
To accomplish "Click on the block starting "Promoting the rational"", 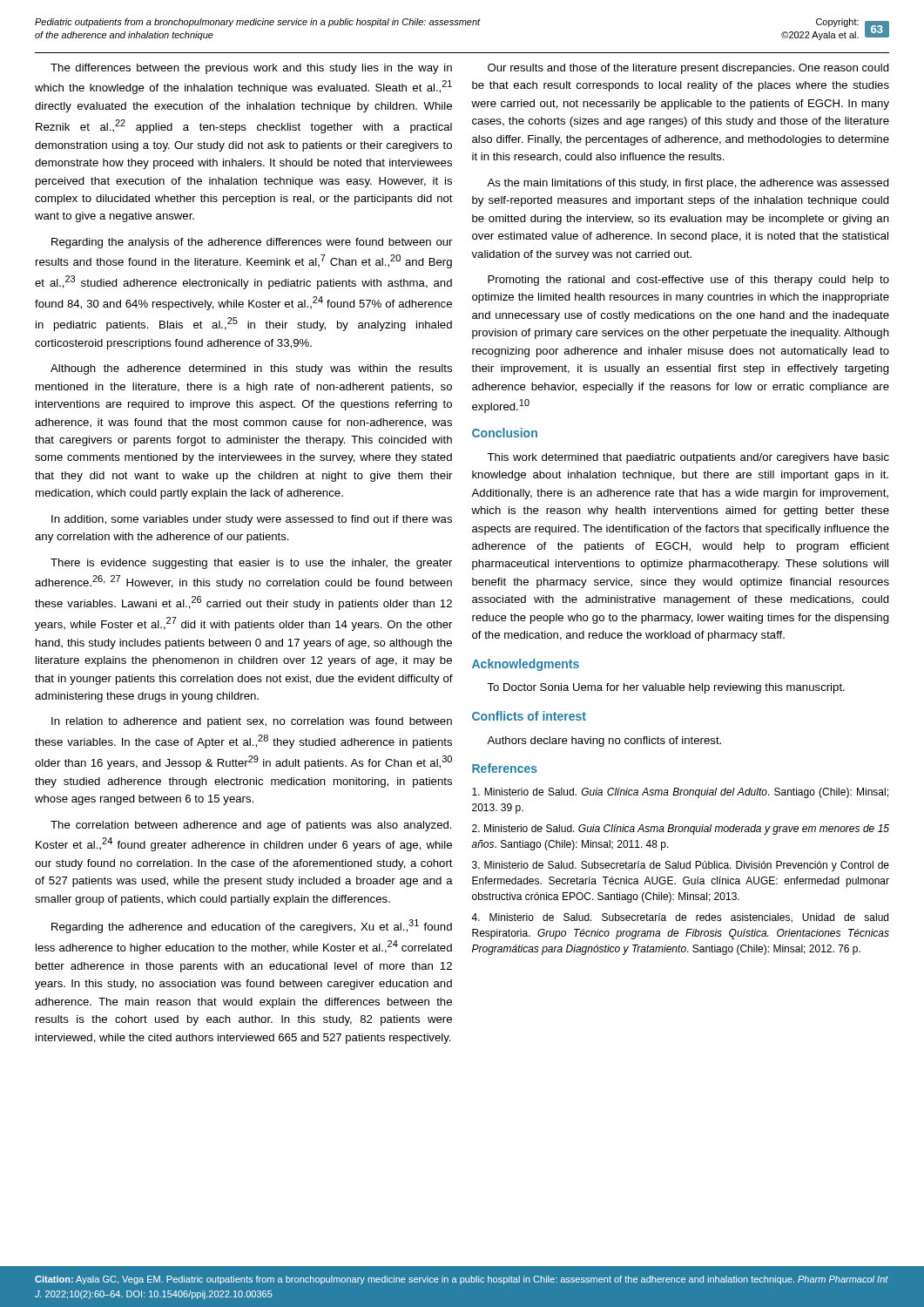I will pos(680,344).
